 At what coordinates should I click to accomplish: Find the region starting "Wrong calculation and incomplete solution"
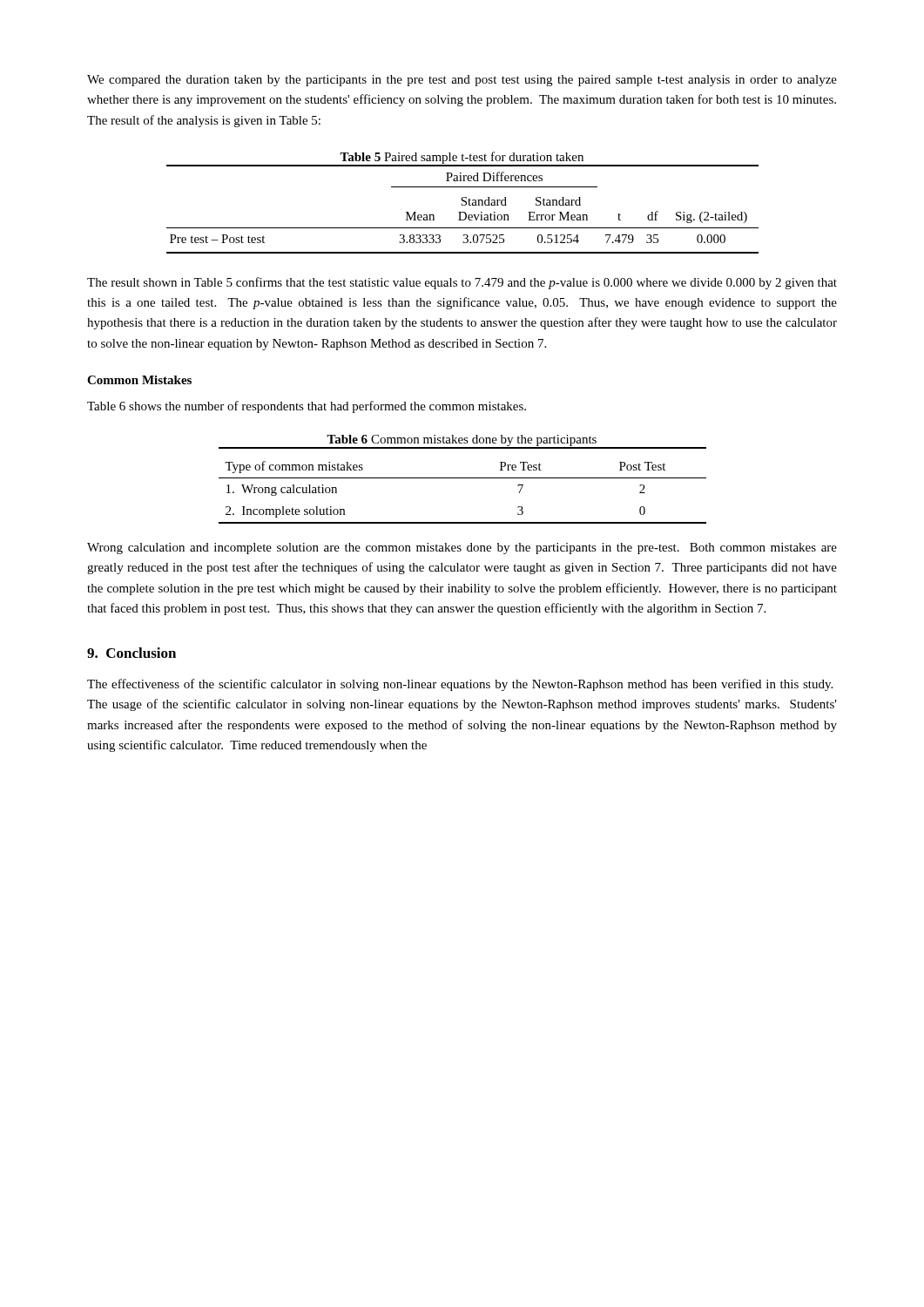pos(462,578)
